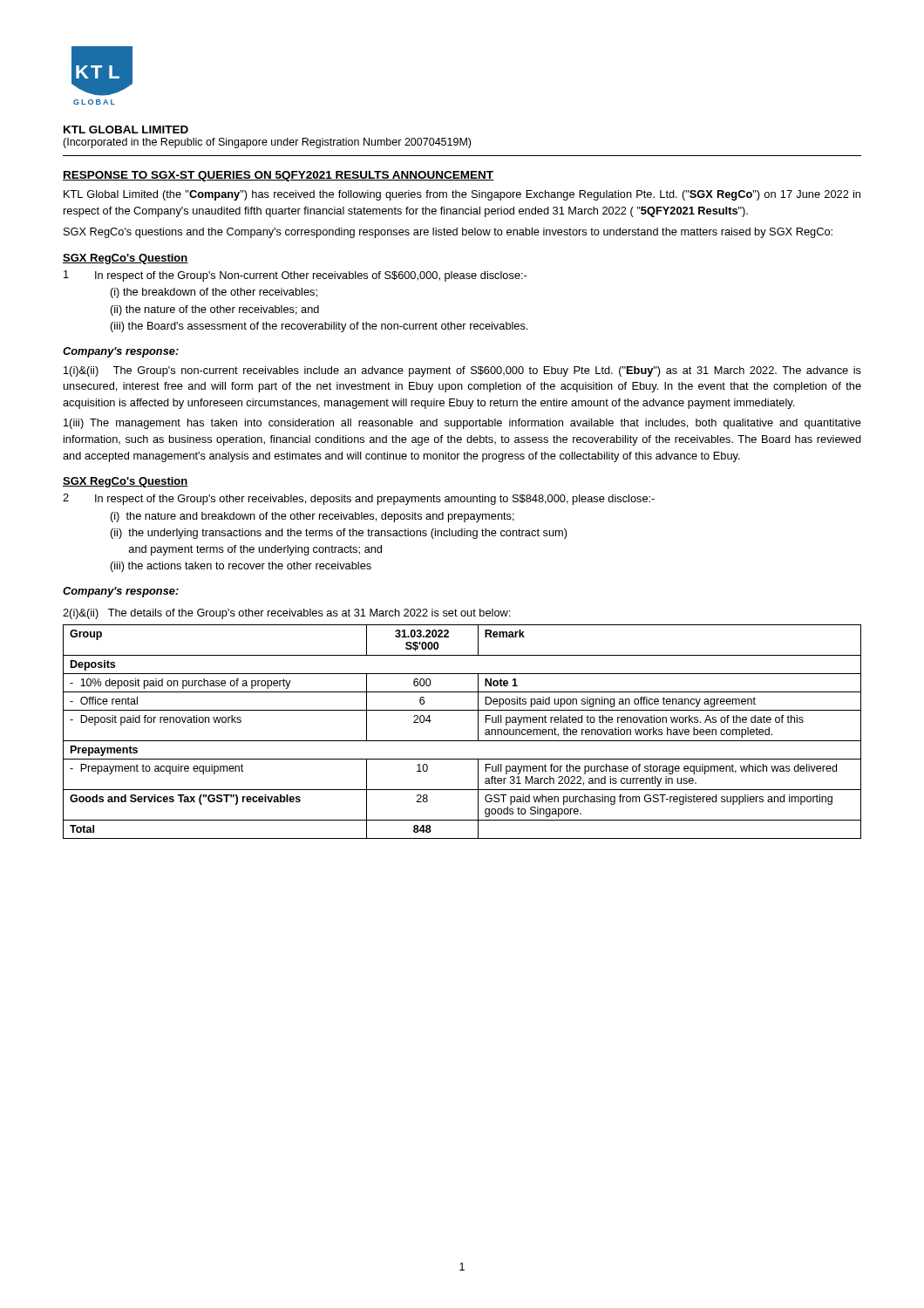This screenshot has width=924, height=1308.
Task: Click the passage that begins "1(i)&(ii) The Group's non-current receivables include an"
Action: coord(462,386)
